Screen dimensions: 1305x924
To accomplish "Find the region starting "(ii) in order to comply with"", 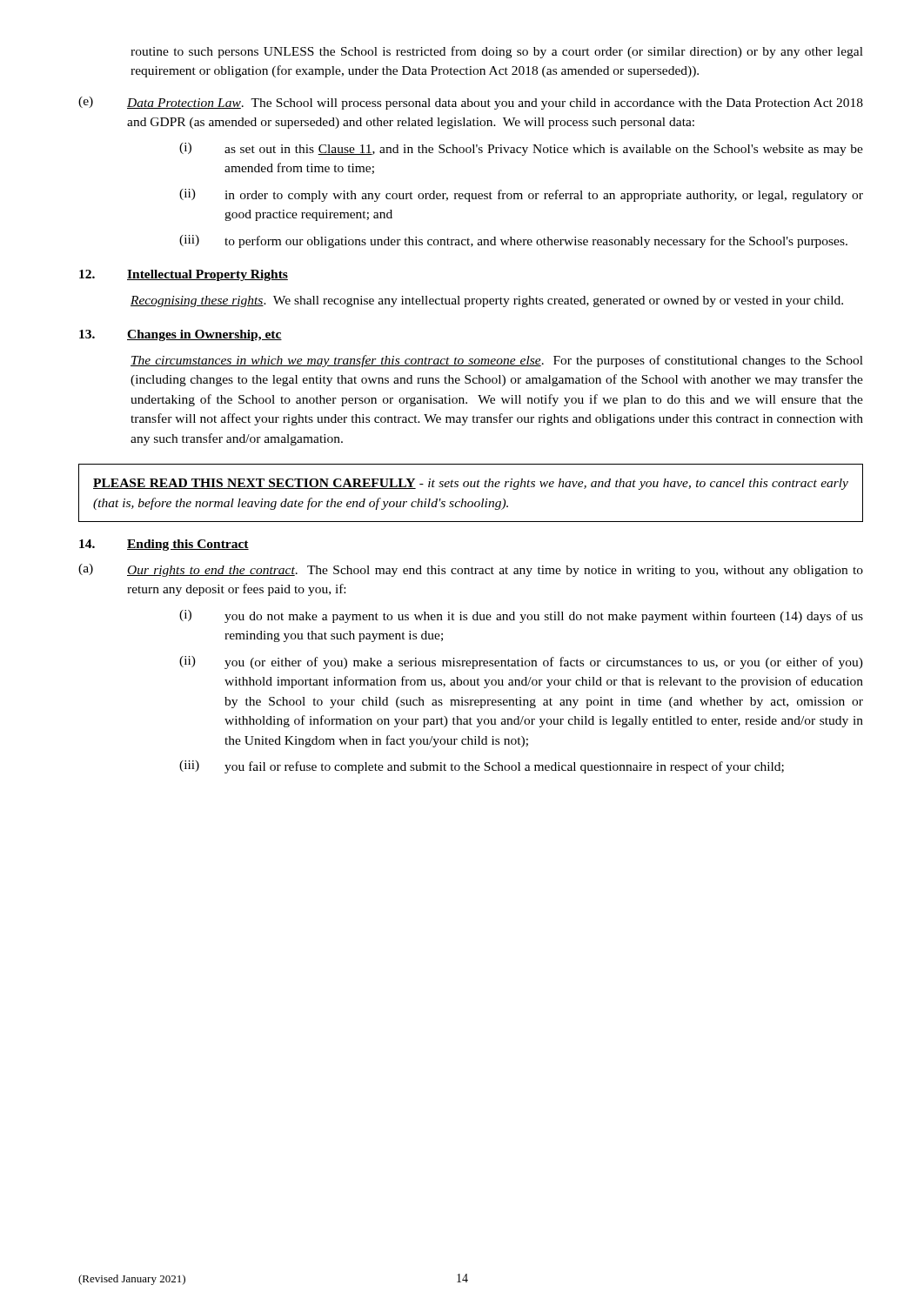I will (521, 205).
